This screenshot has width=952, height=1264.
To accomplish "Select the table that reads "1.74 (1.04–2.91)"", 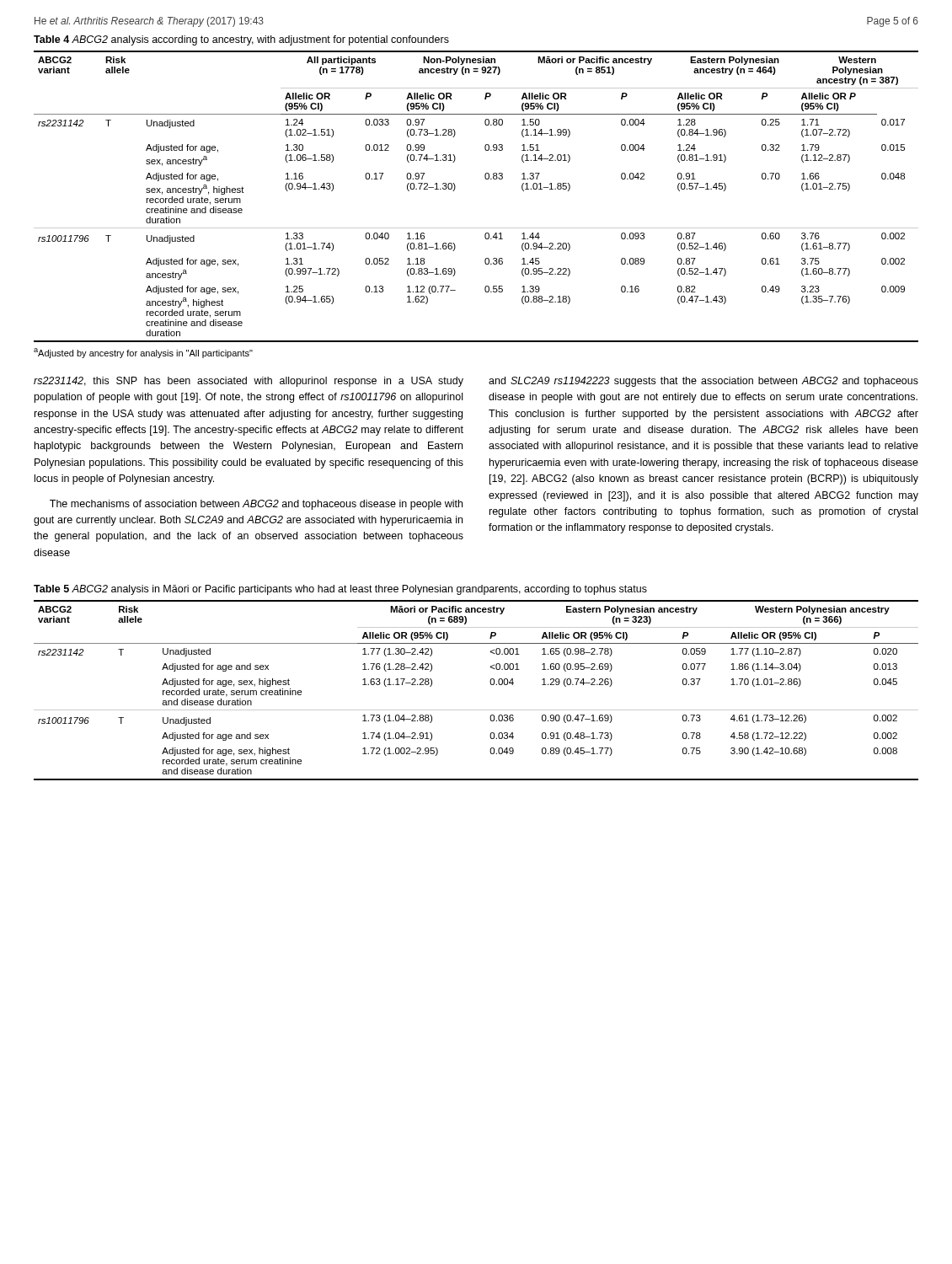I will [x=476, y=690].
